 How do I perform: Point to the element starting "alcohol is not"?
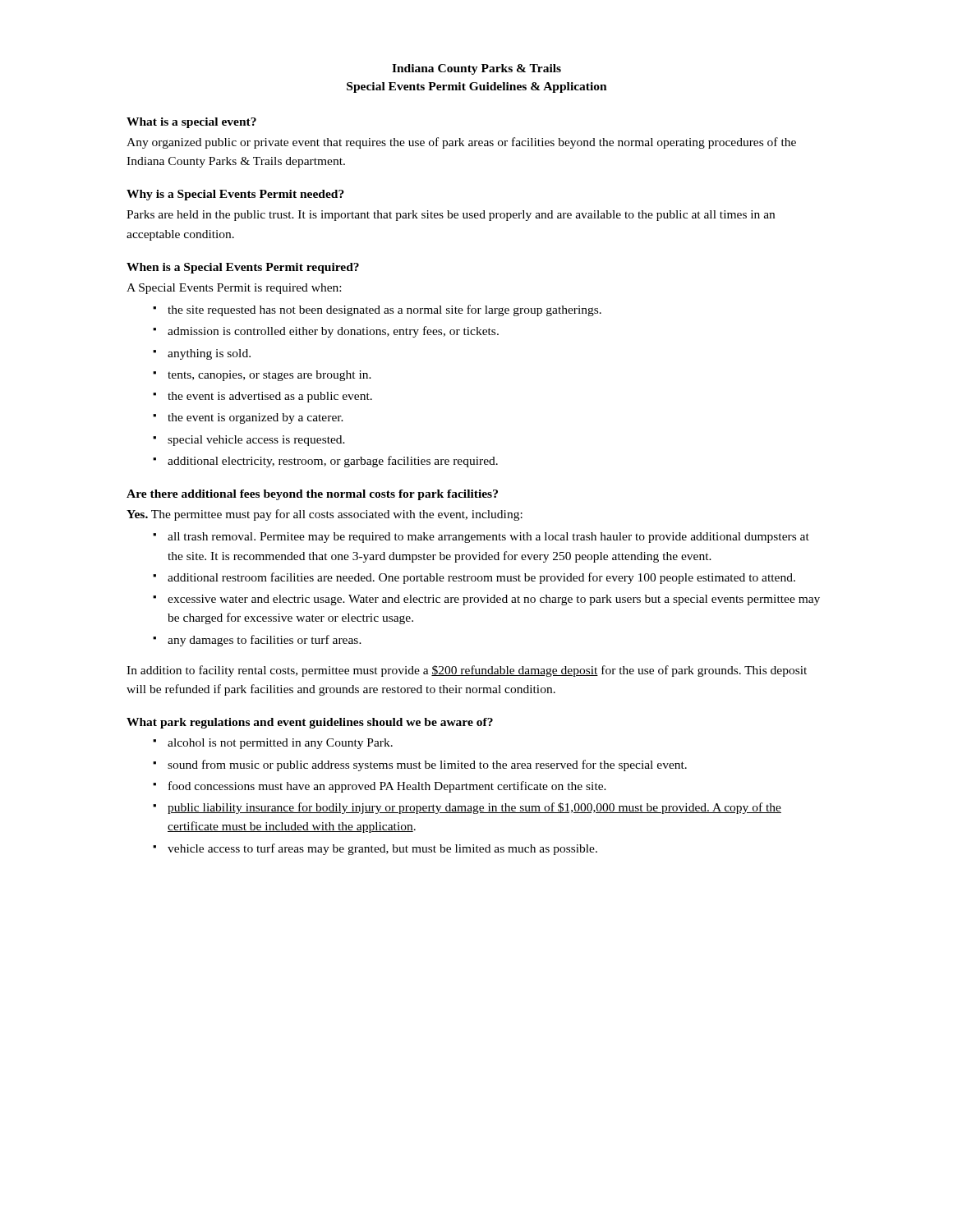(476, 795)
